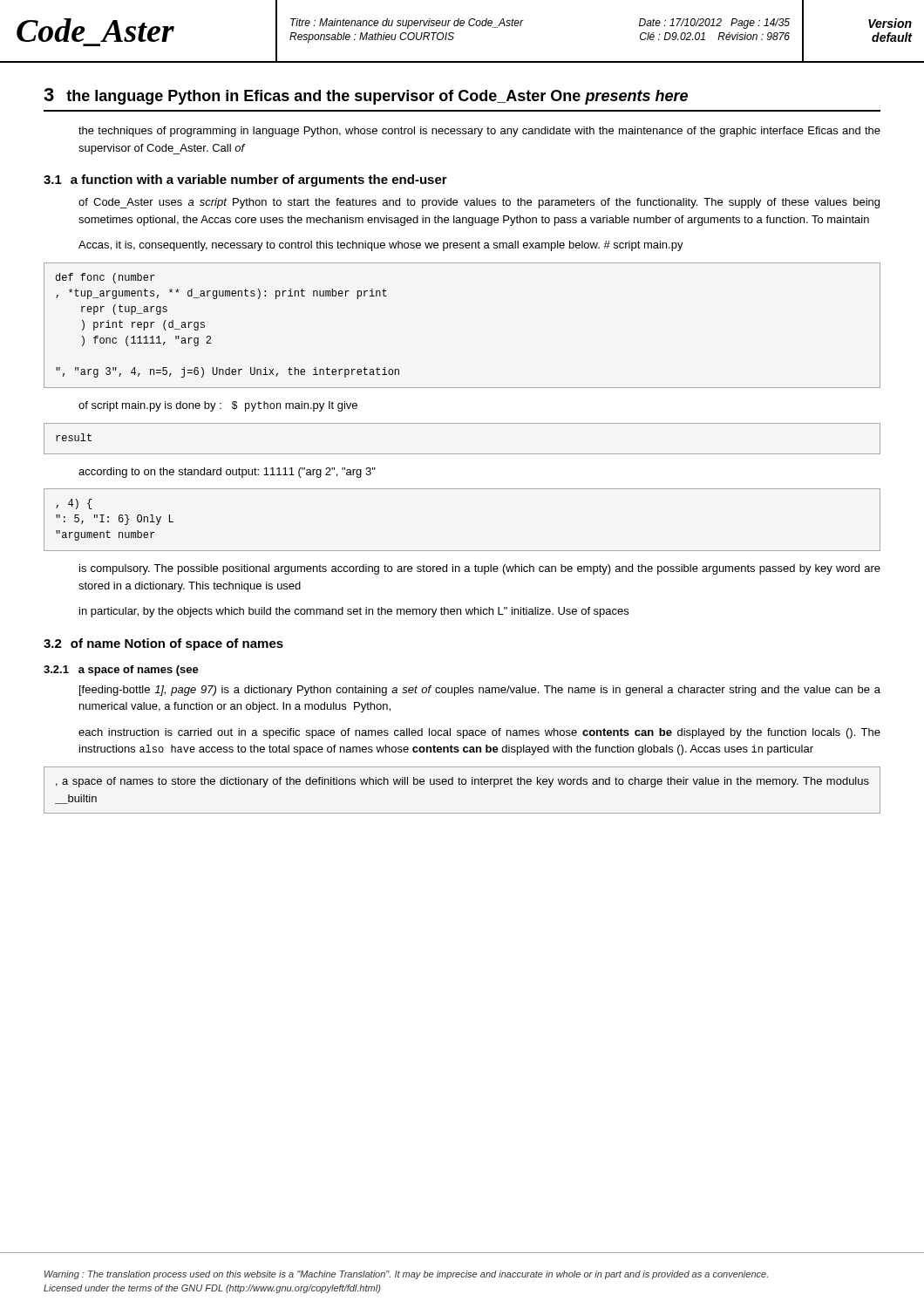The width and height of the screenshot is (924, 1308).
Task: Find the text starting "3.2 of name Notion of space of"
Action: (x=164, y=643)
